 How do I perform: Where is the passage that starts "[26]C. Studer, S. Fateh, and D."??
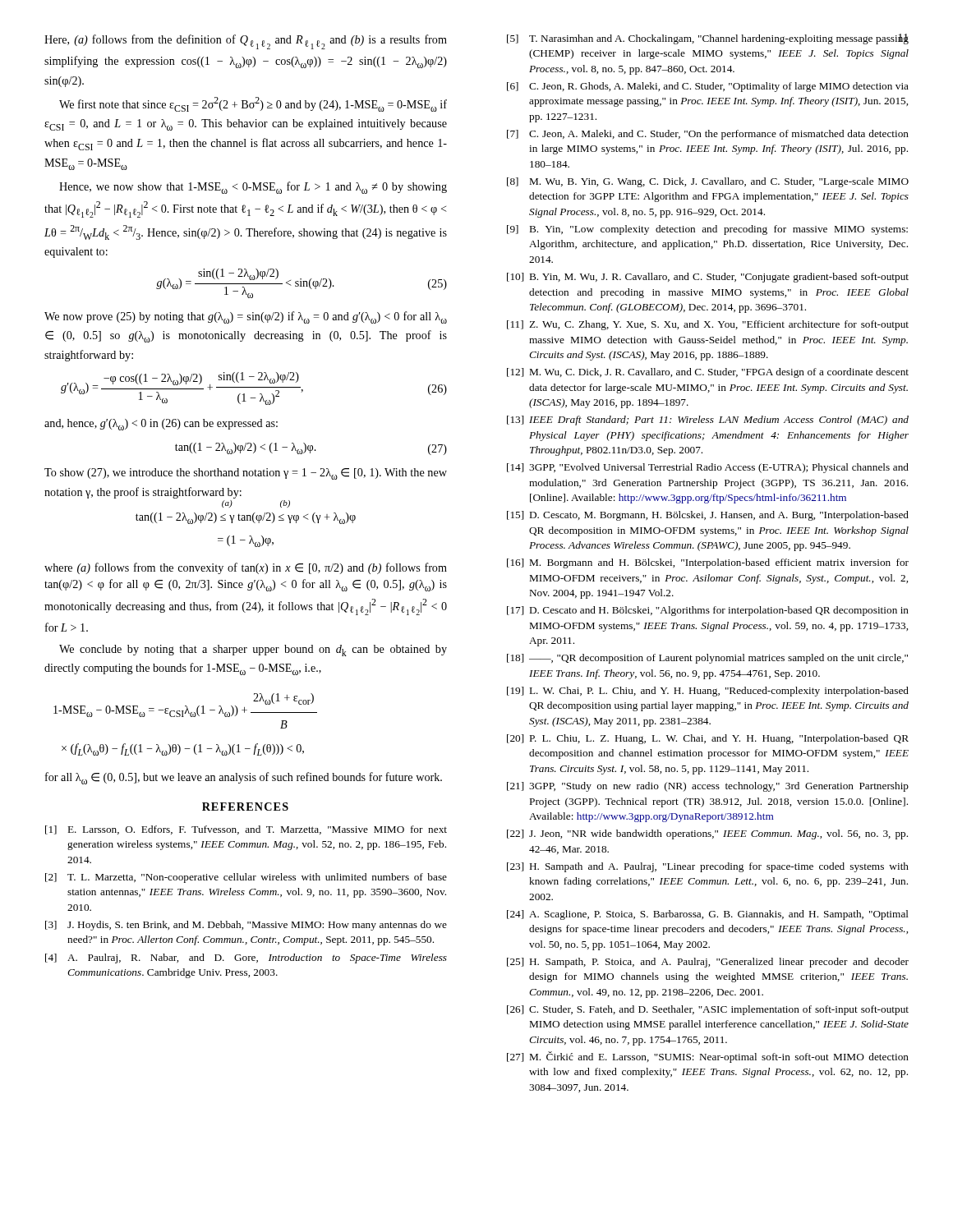point(707,1025)
